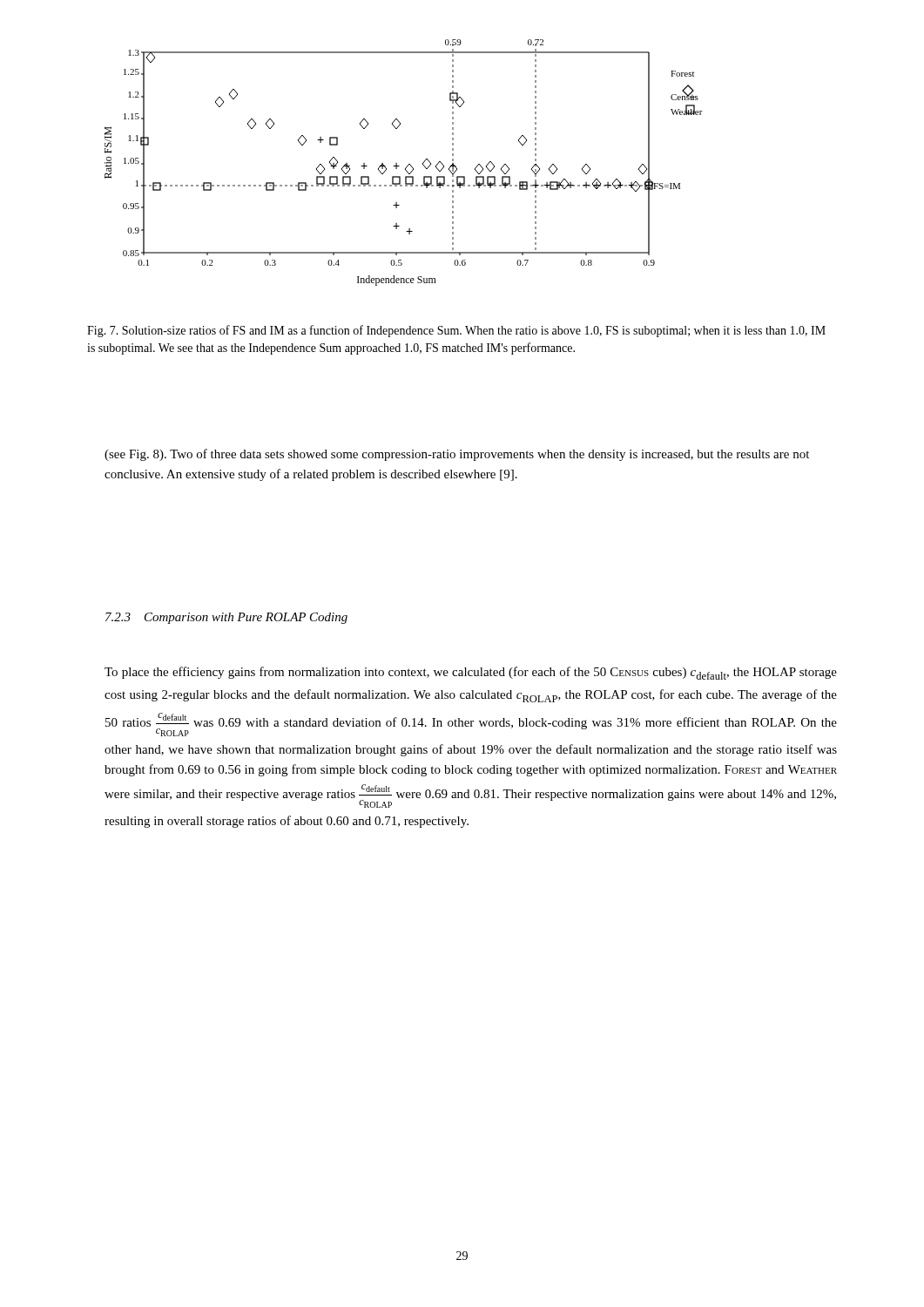Click on the continuous plot
924x1307 pixels.
[444, 174]
